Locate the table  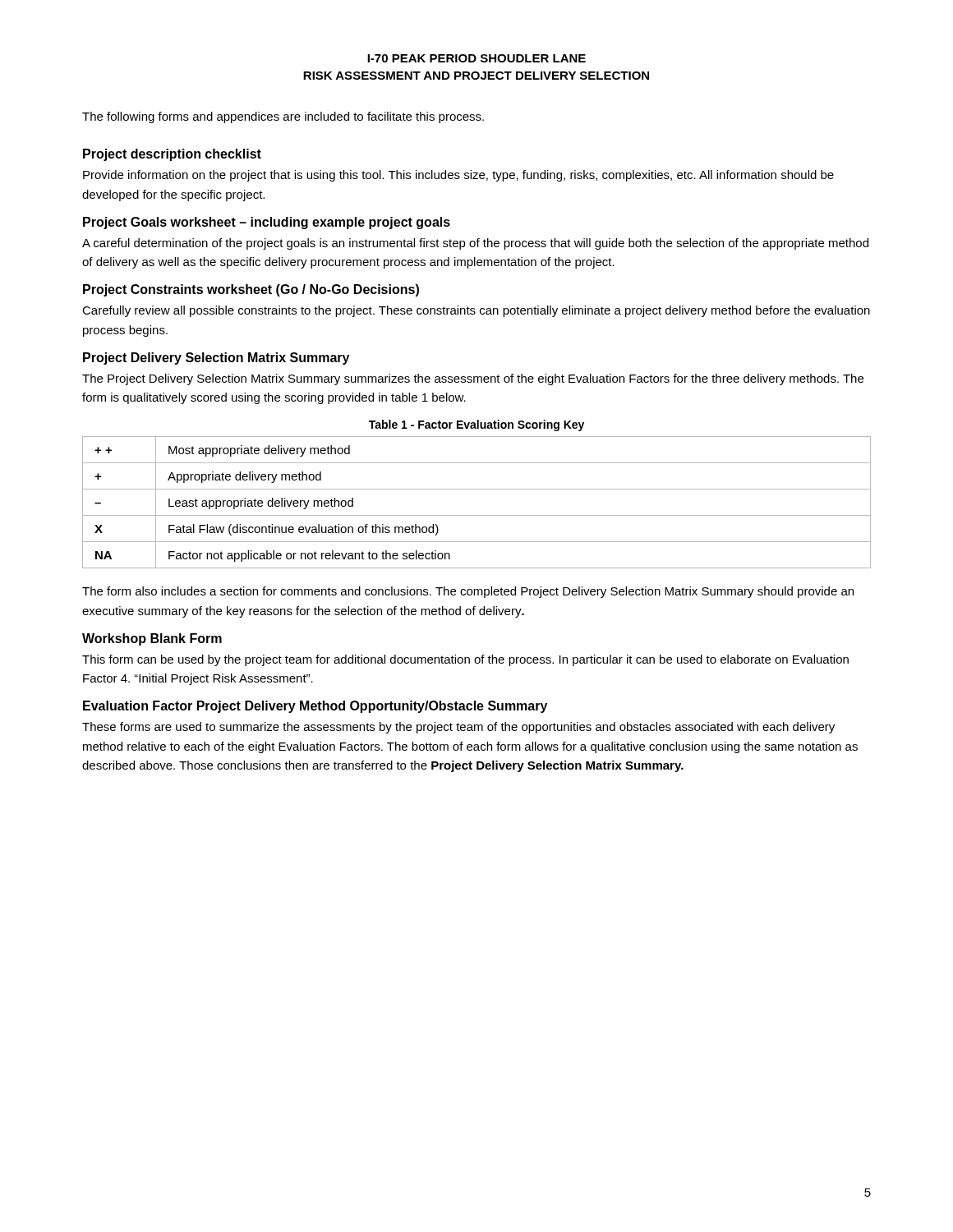click(476, 502)
